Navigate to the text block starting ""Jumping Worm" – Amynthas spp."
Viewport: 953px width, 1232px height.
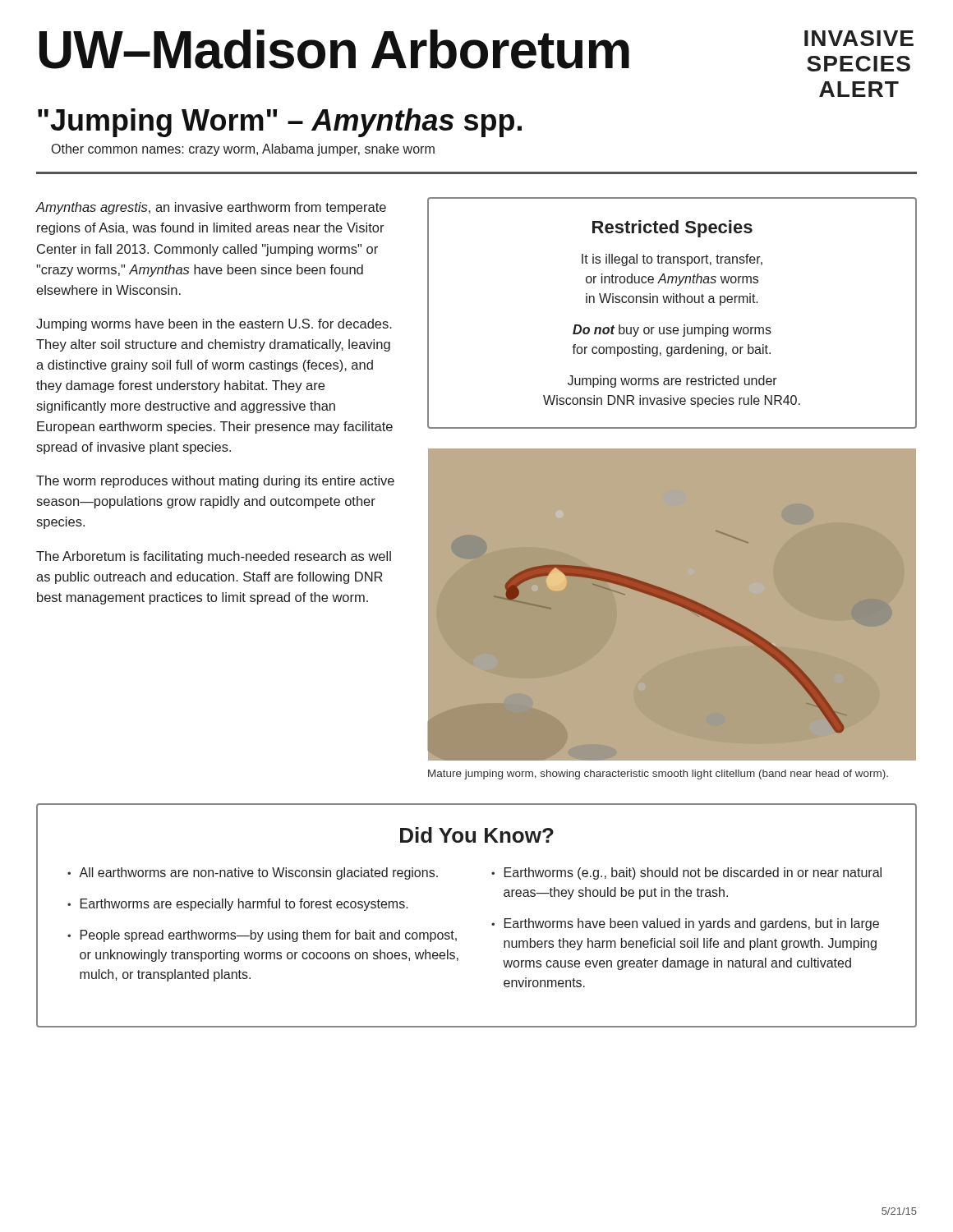click(476, 121)
